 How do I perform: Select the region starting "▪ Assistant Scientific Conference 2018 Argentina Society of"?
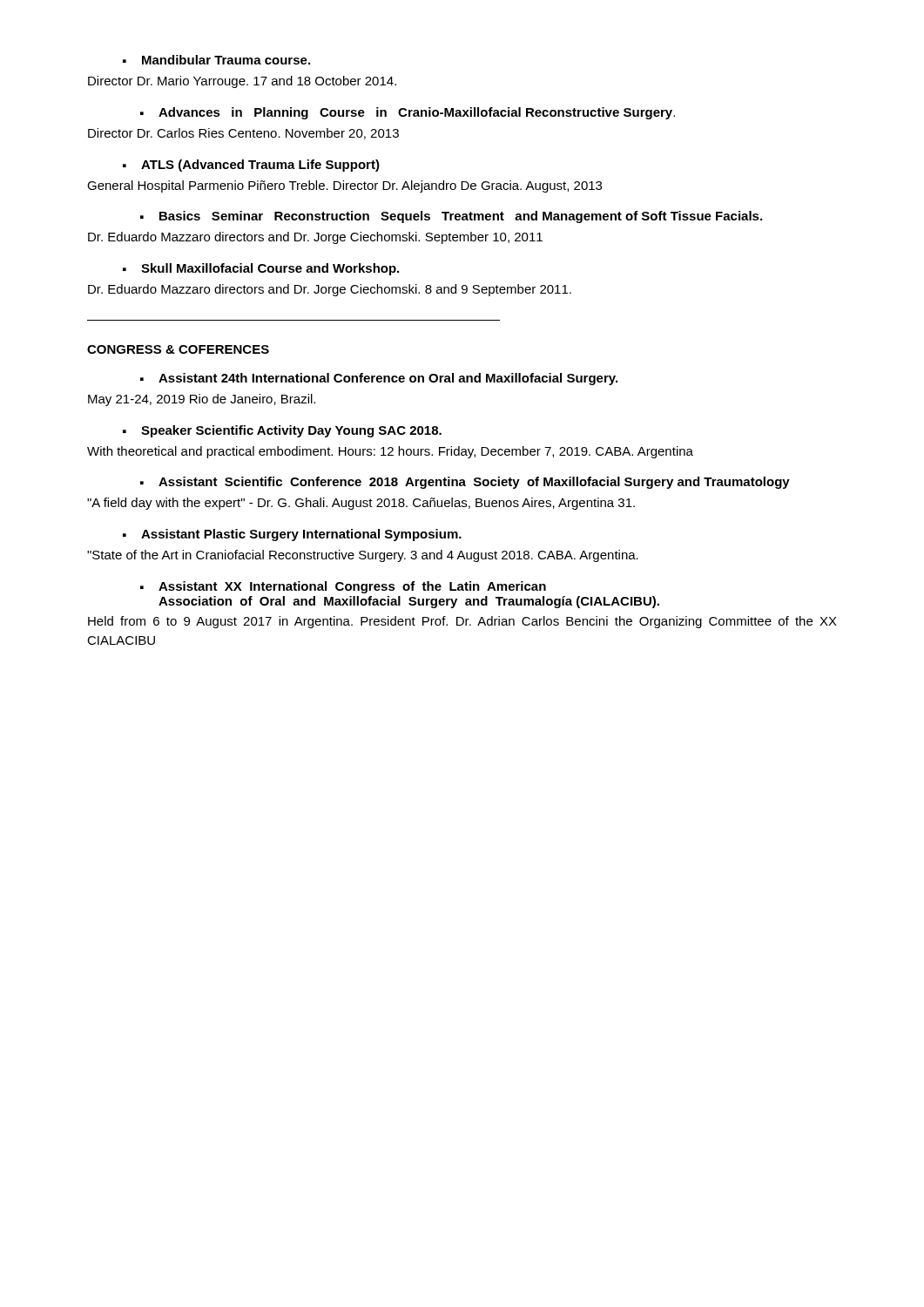(488, 482)
